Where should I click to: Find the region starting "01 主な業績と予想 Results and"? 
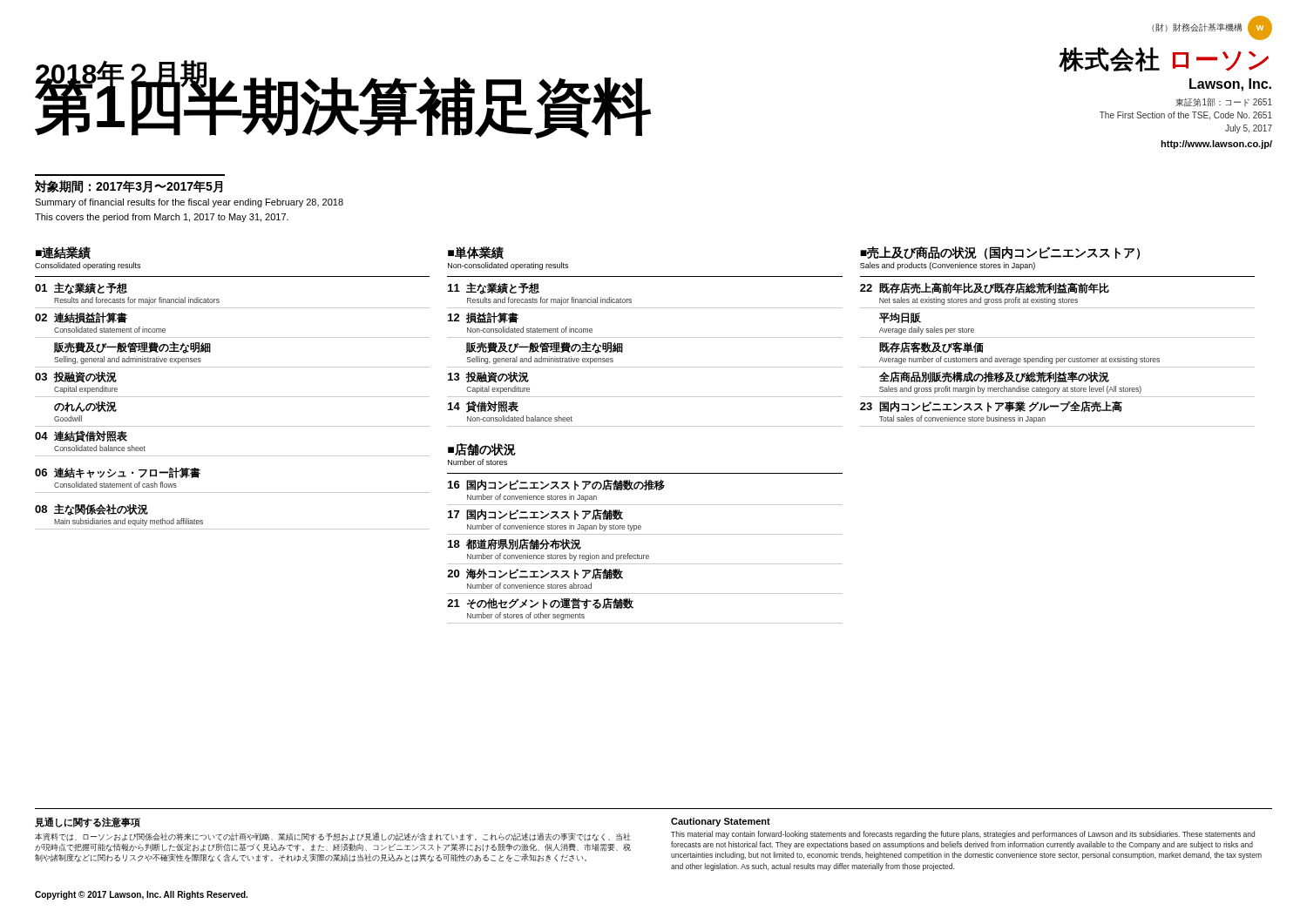coord(127,293)
